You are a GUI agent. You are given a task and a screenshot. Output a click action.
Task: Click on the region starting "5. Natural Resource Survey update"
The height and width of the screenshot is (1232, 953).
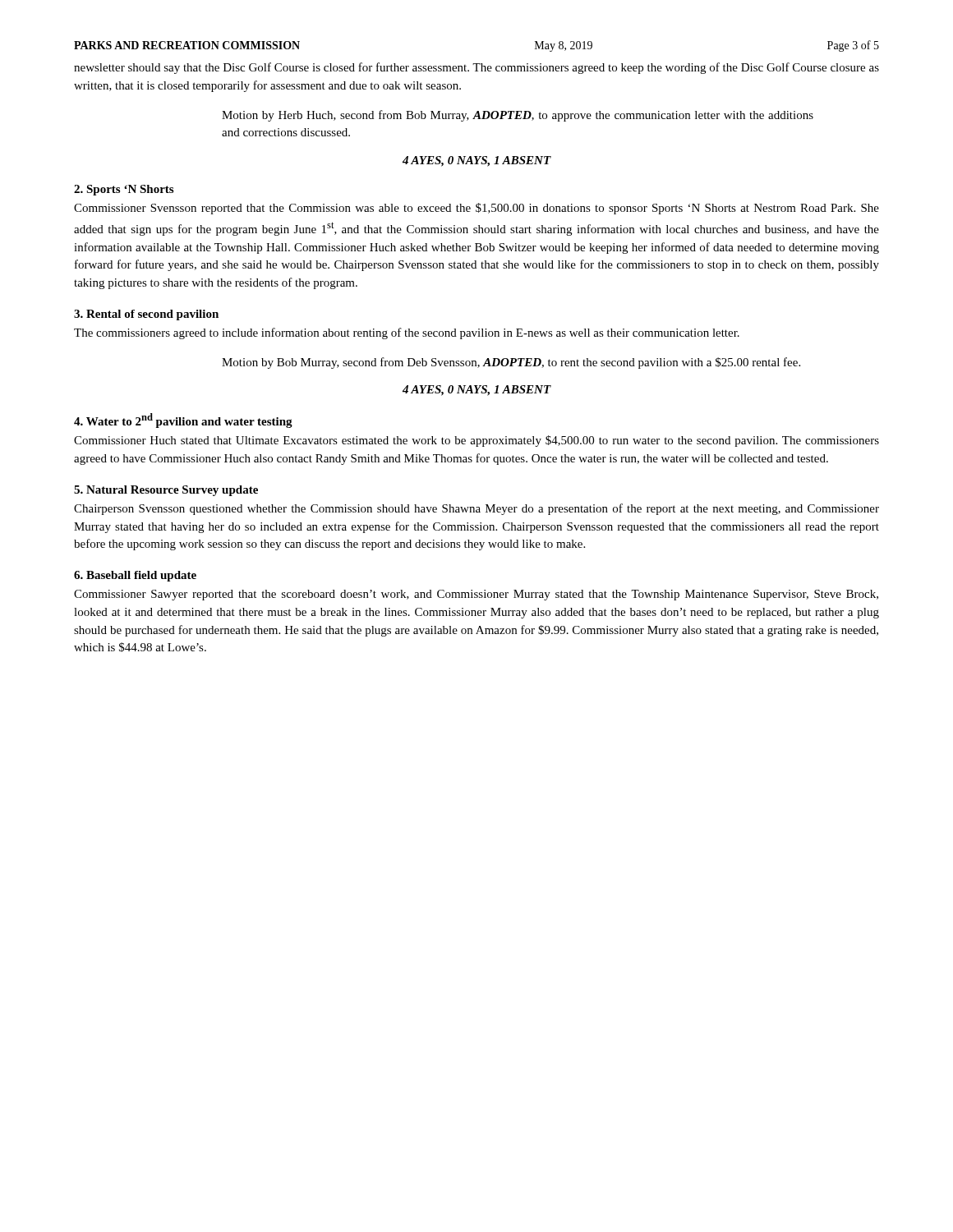coord(166,489)
